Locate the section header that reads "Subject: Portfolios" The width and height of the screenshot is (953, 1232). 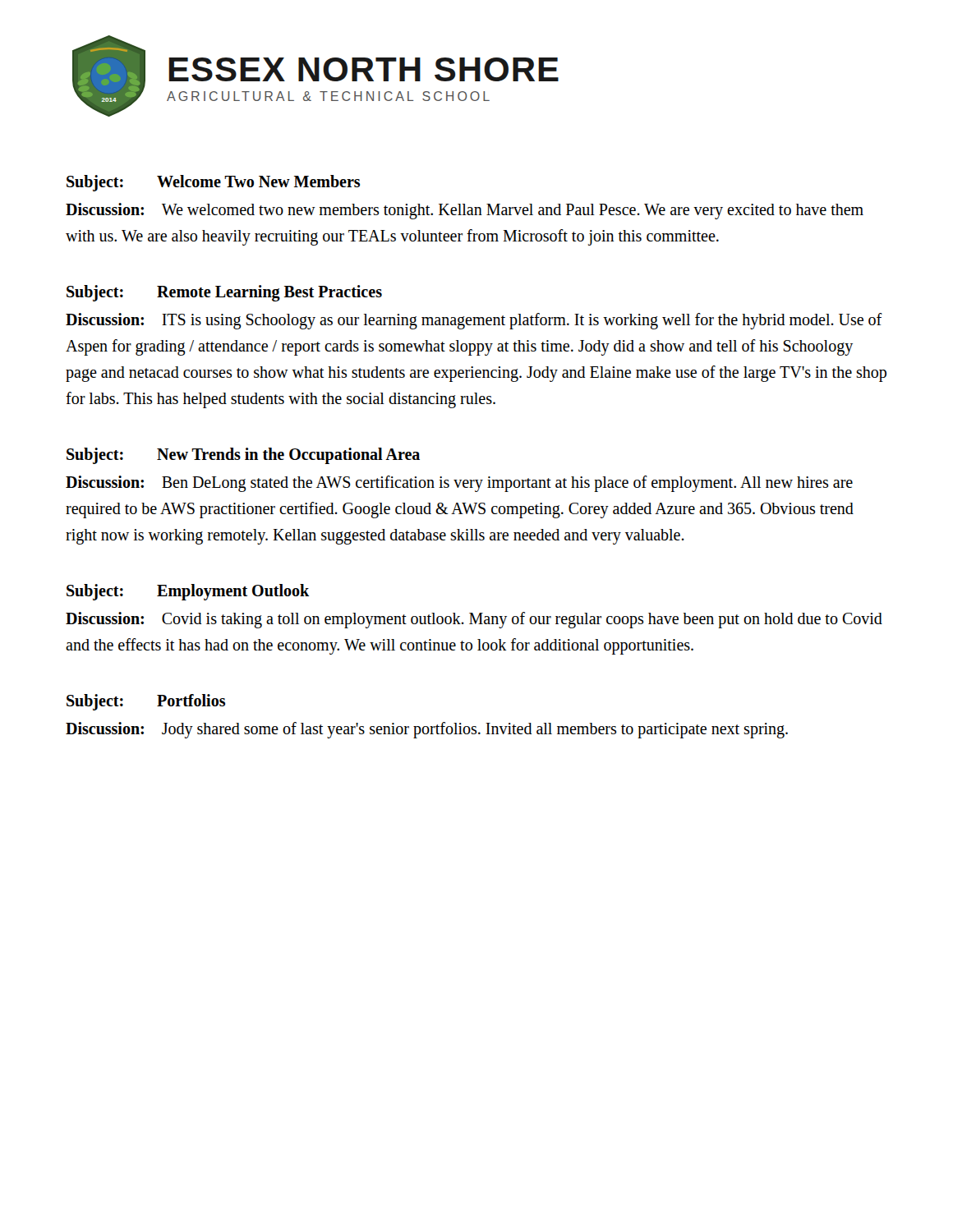(x=146, y=701)
